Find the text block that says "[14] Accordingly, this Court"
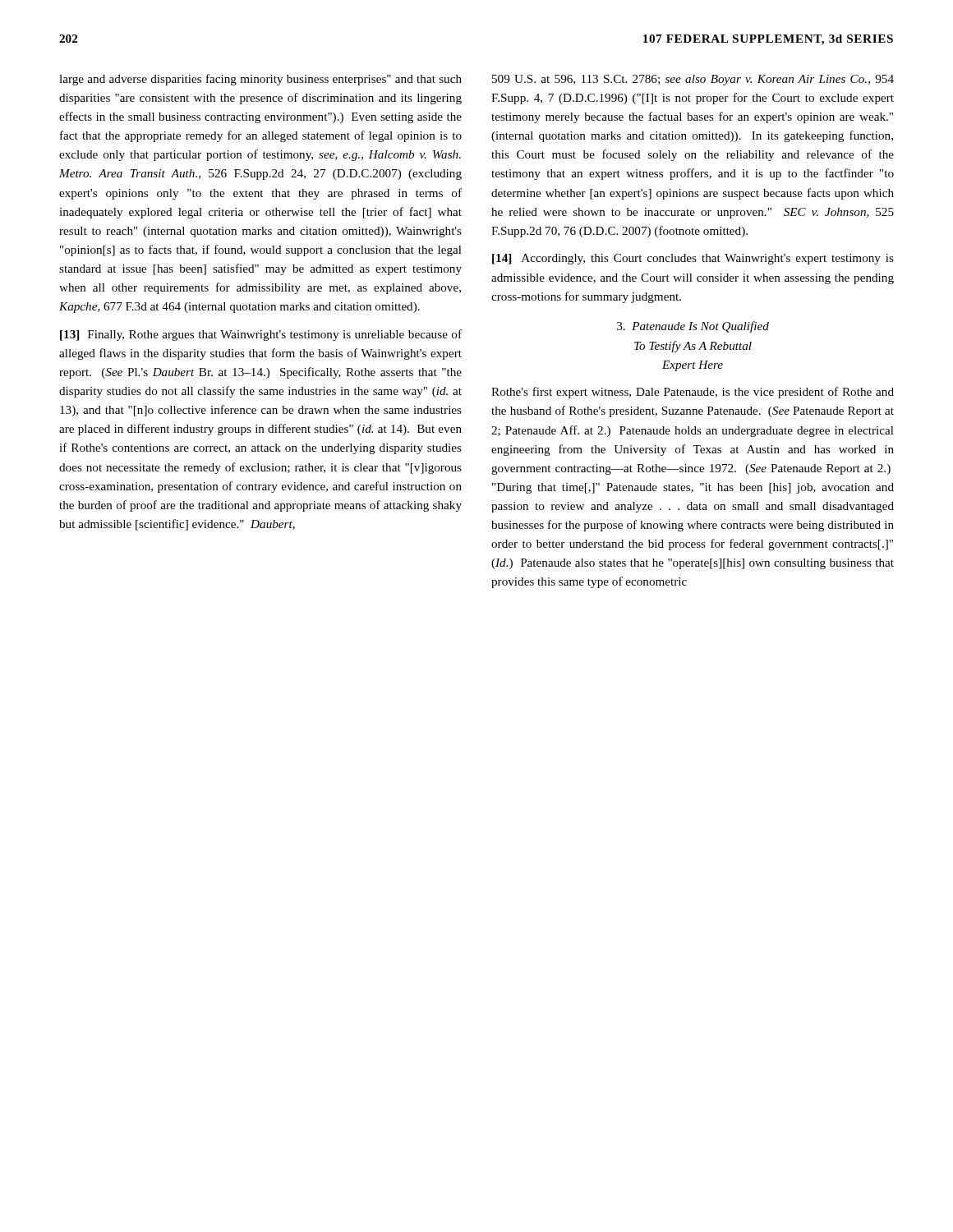 click(x=693, y=277)
